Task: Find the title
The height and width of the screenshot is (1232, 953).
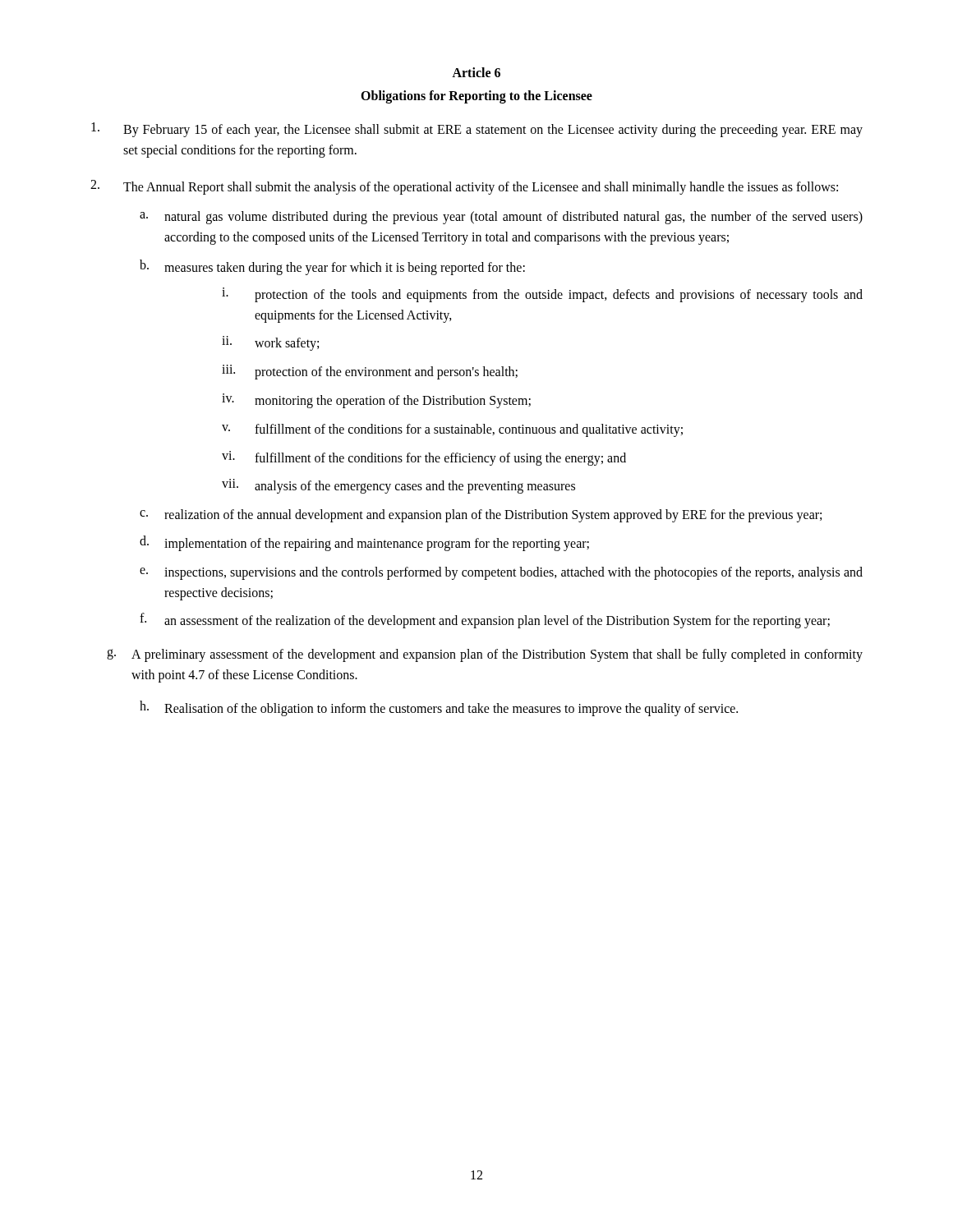Action: pyautogui.click(x=476, y=73)
